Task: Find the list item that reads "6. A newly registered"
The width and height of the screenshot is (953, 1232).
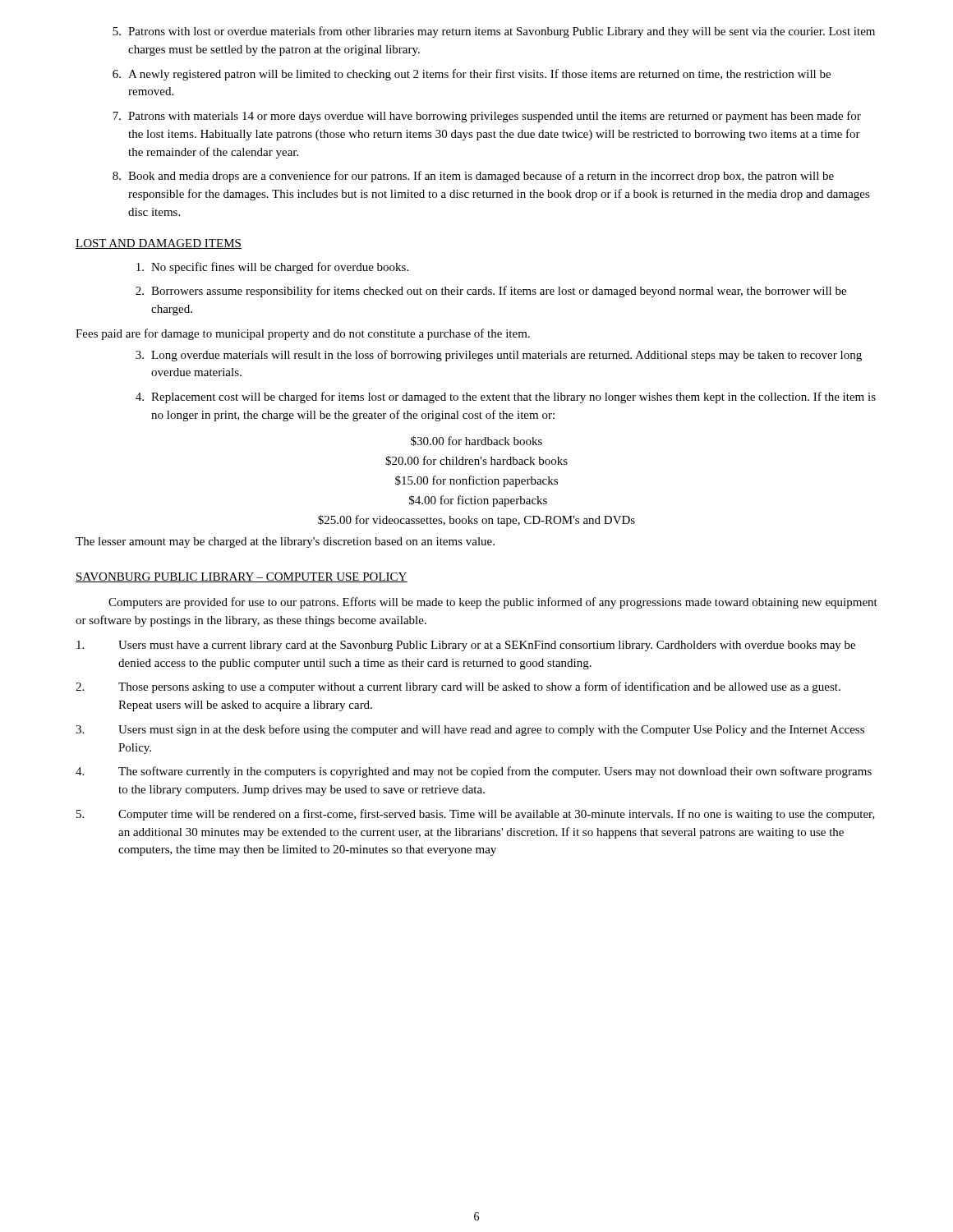Action: point(488,83)
